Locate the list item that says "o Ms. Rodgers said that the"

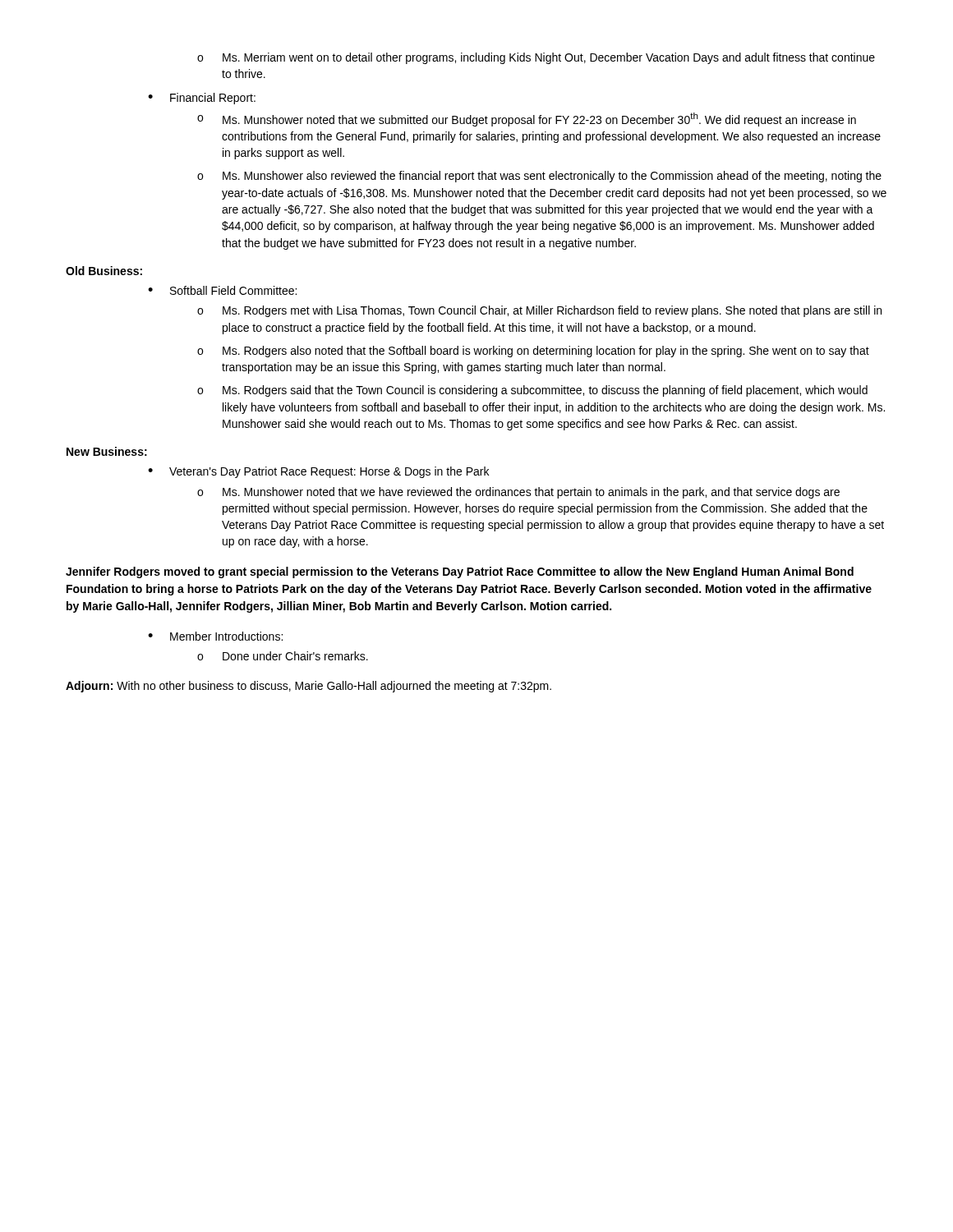pos(542,407)
